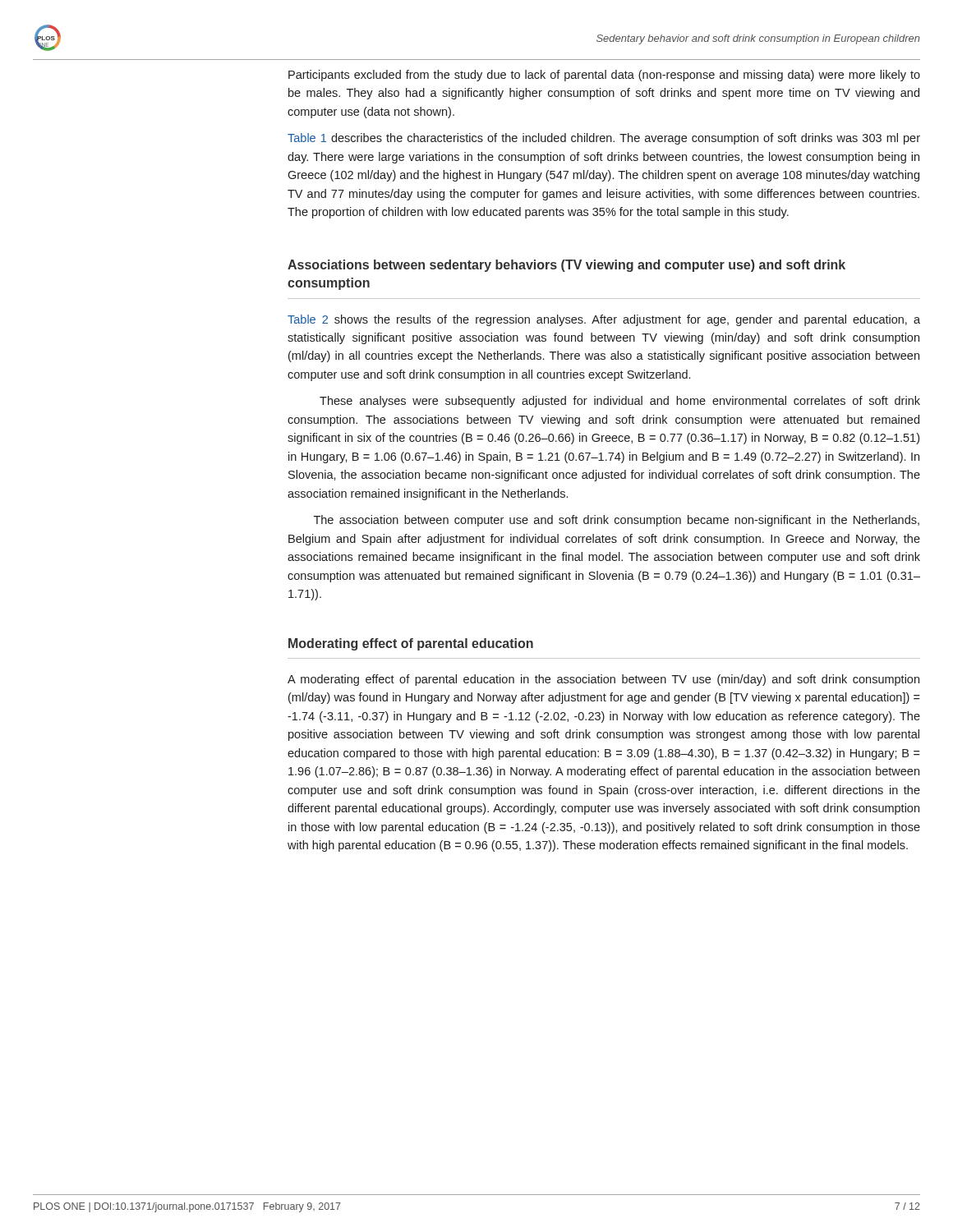Click on the text block that reads "These analyses were subsequently adjusted for"
The image size is (953, 1232).
click(x=604, y=447)
